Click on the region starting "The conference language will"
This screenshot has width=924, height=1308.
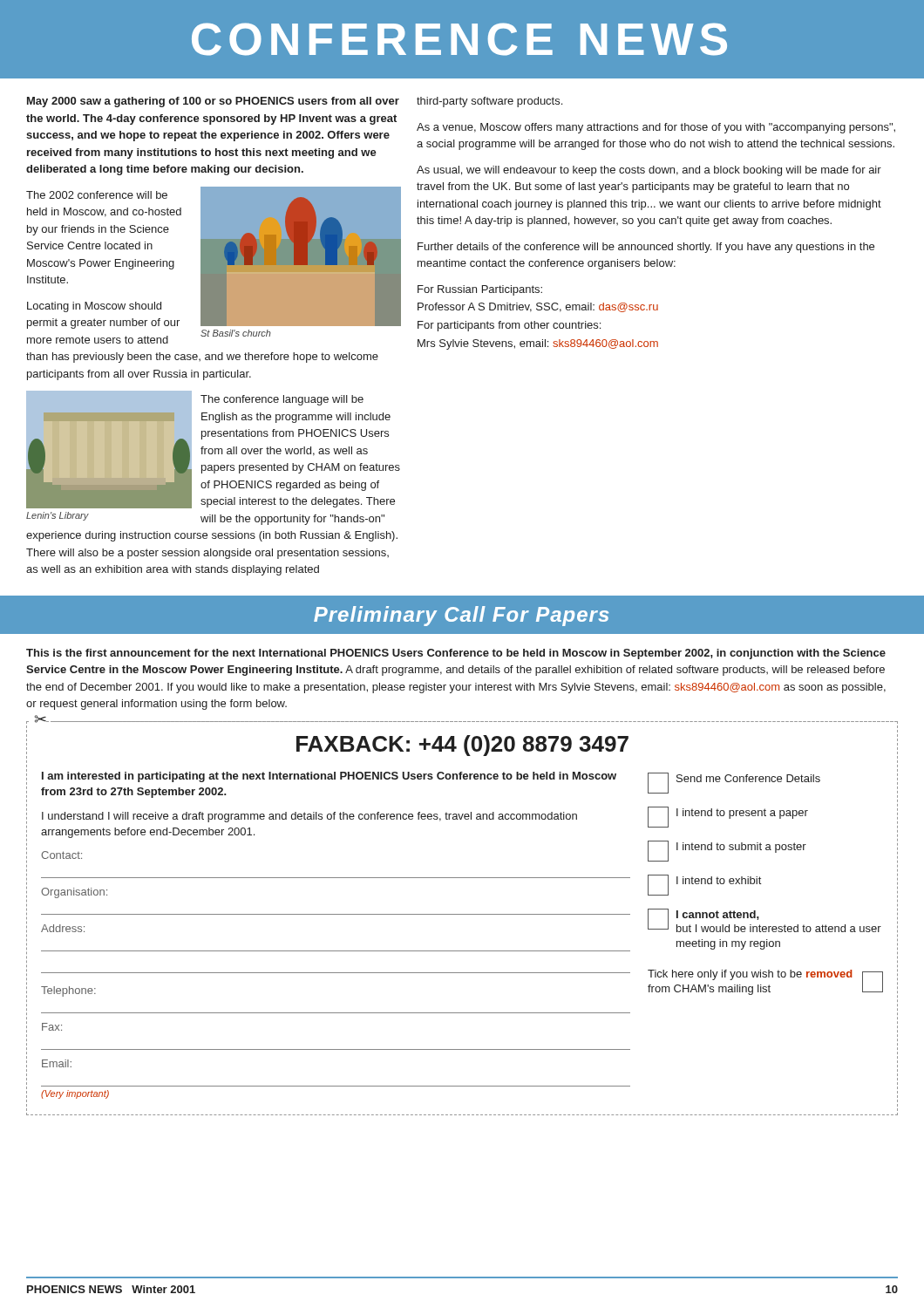tap(213, 484)
